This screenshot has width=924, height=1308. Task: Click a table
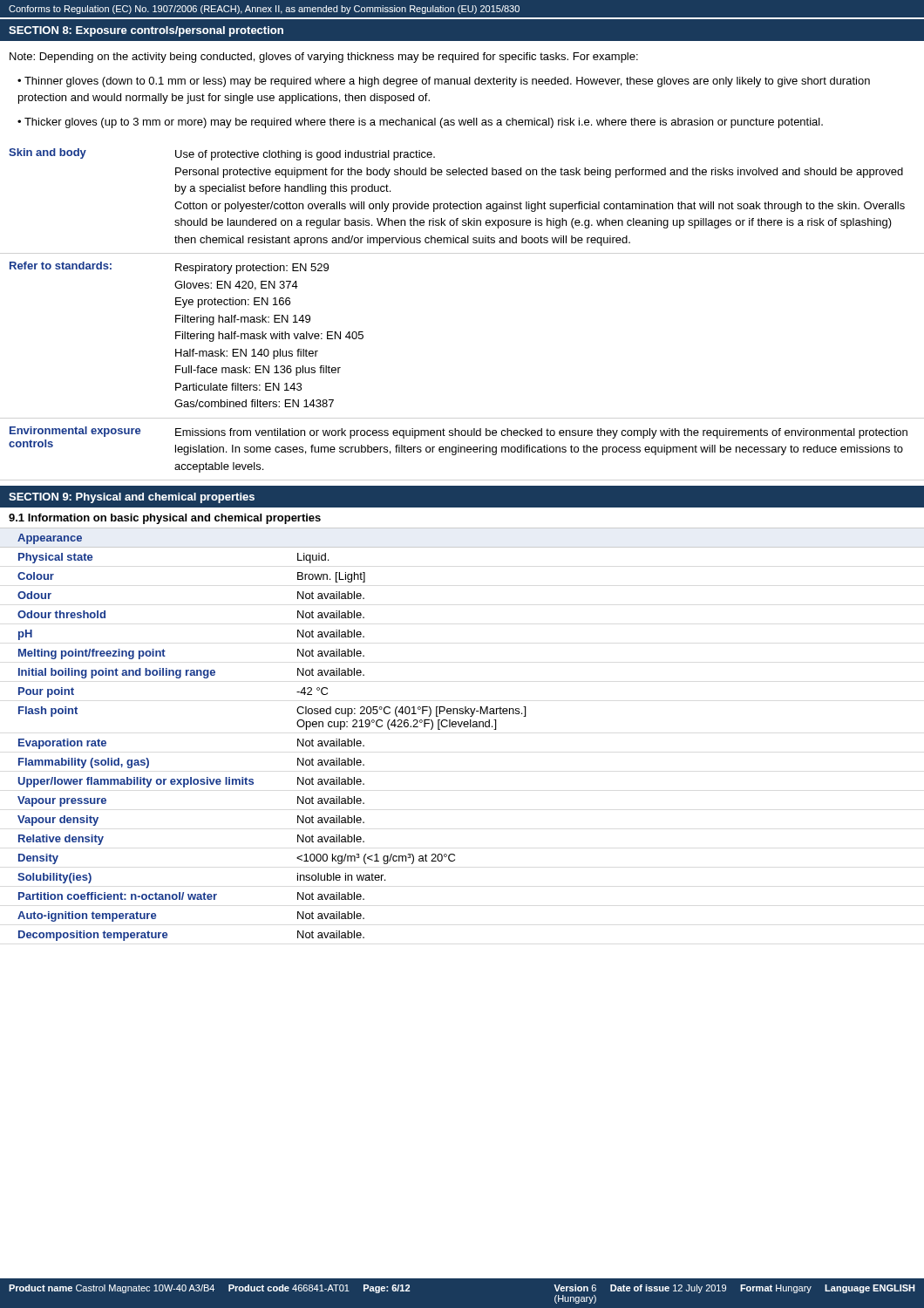coord(462,746)
